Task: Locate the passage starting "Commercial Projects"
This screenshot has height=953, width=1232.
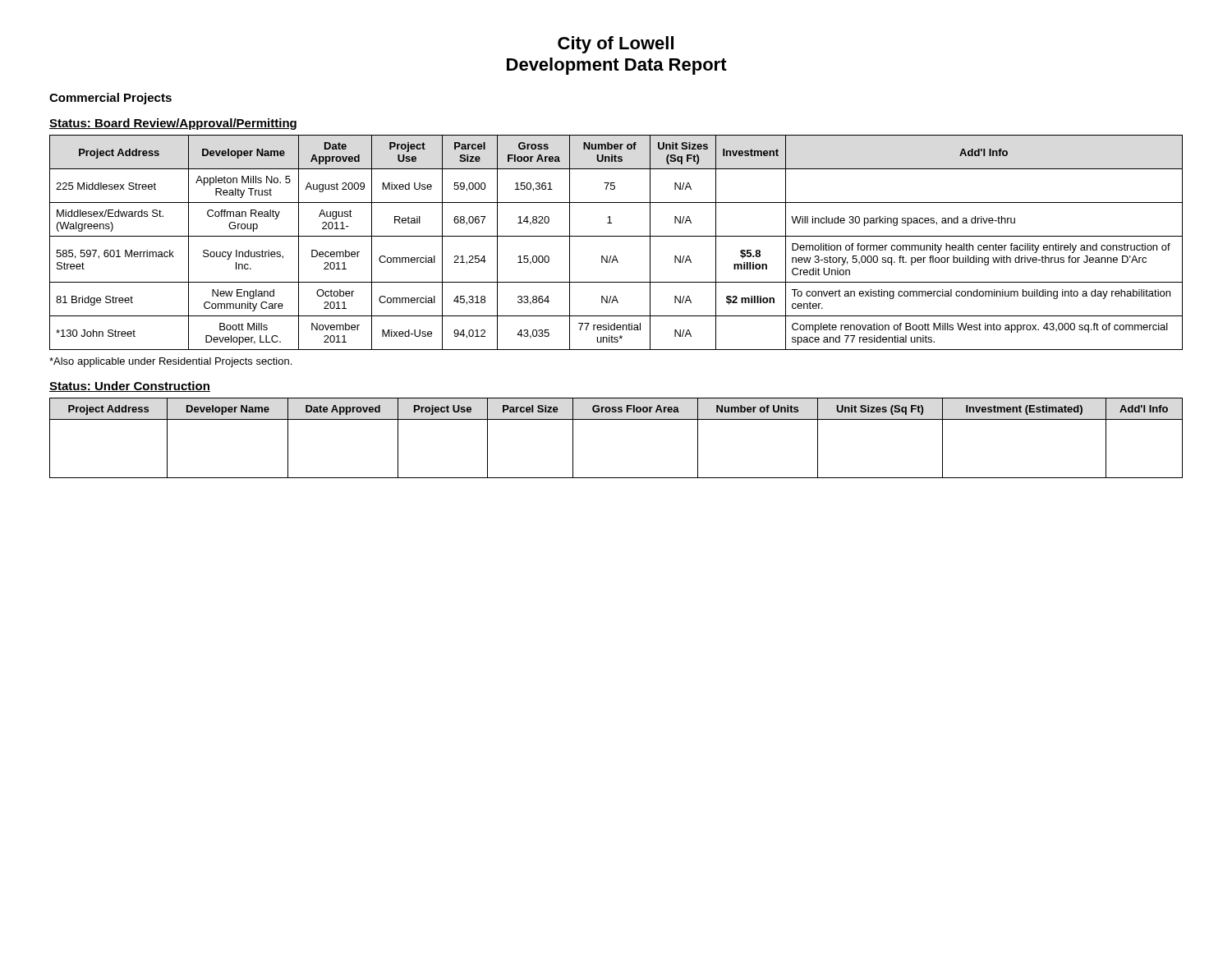Action: [x=111, y=97]
